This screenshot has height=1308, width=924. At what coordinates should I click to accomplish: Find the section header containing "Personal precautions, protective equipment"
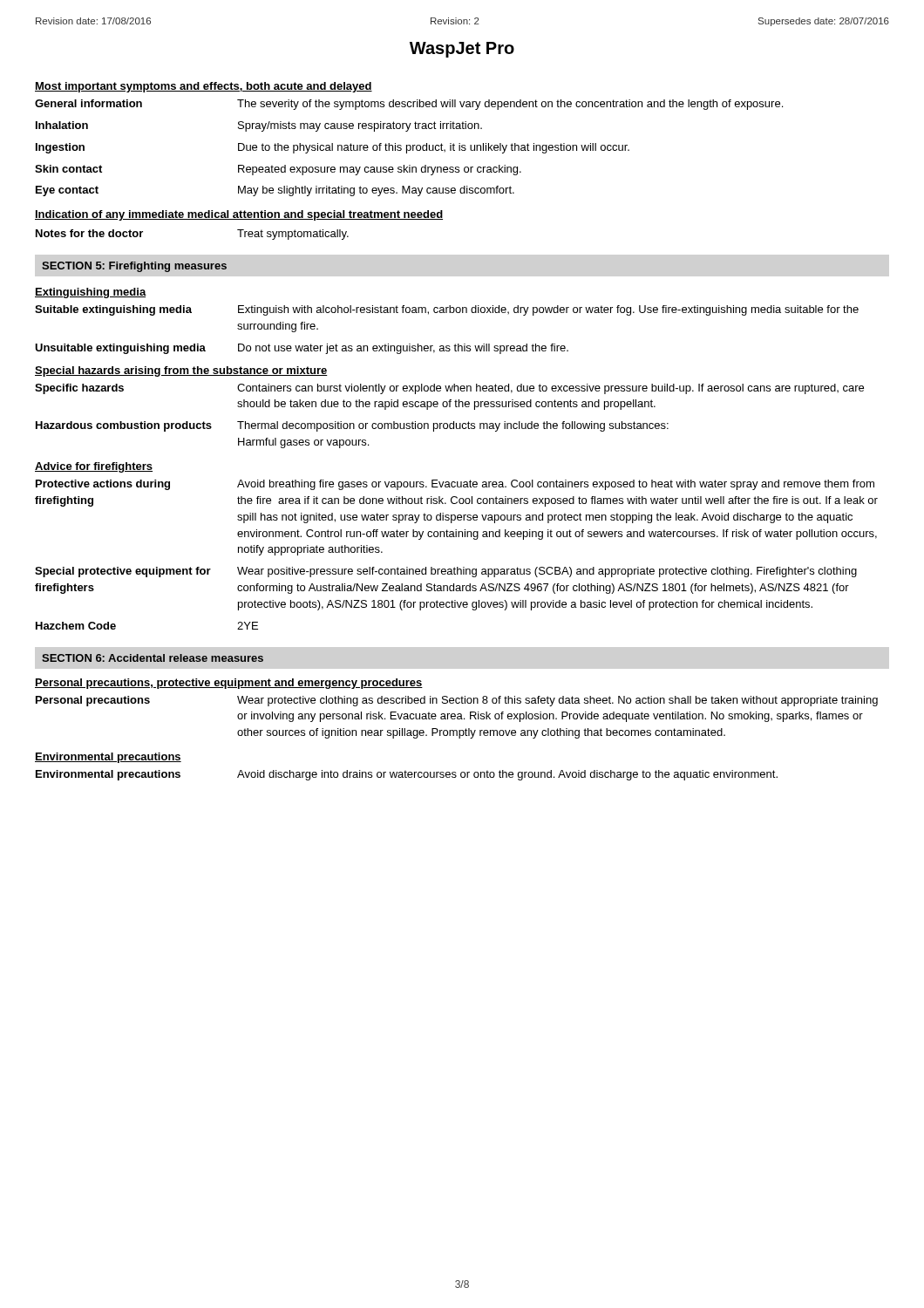click(229, 682)
